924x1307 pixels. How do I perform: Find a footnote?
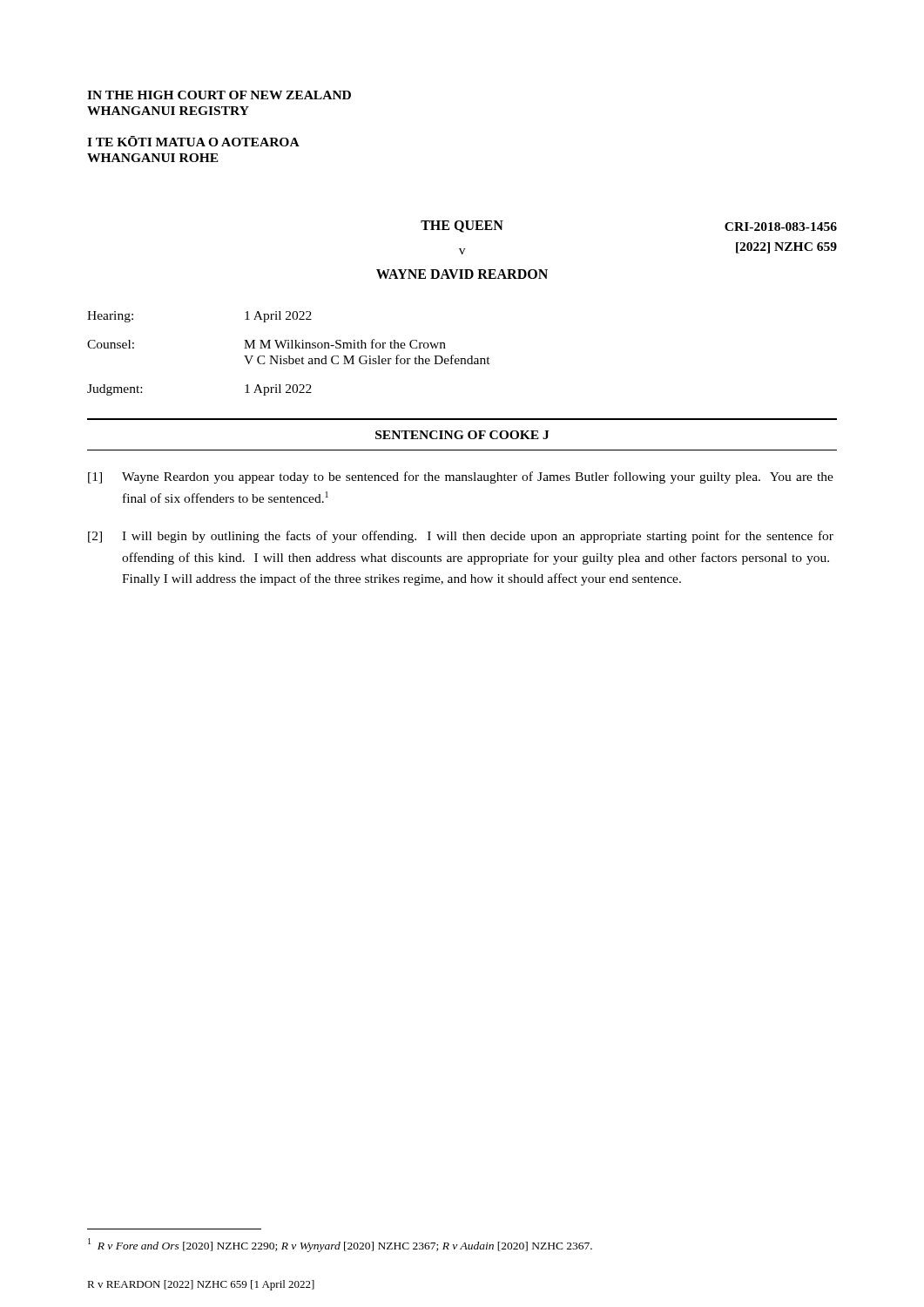pos(340,1244)
